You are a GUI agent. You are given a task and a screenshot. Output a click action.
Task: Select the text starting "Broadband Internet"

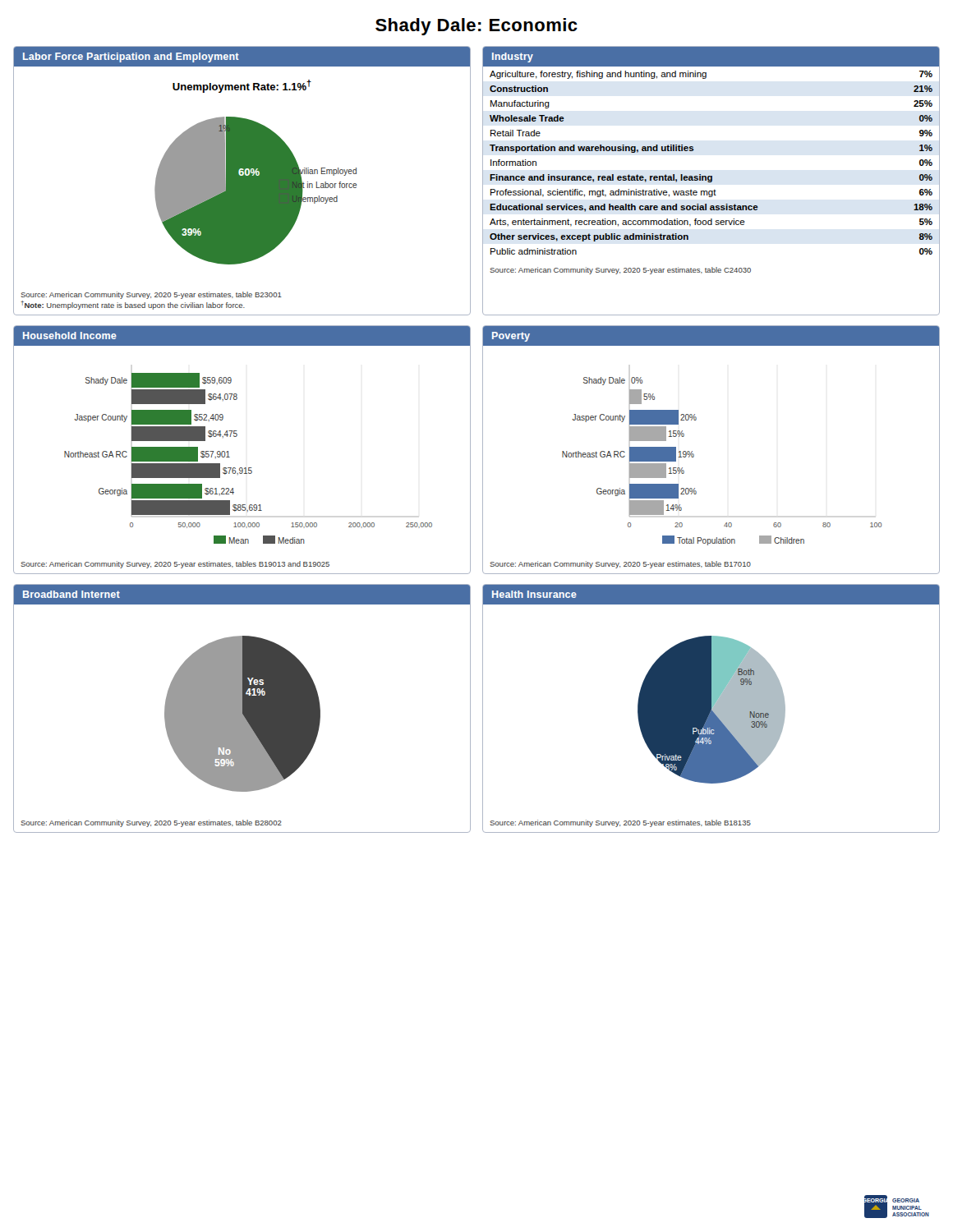tap(71, 595)
